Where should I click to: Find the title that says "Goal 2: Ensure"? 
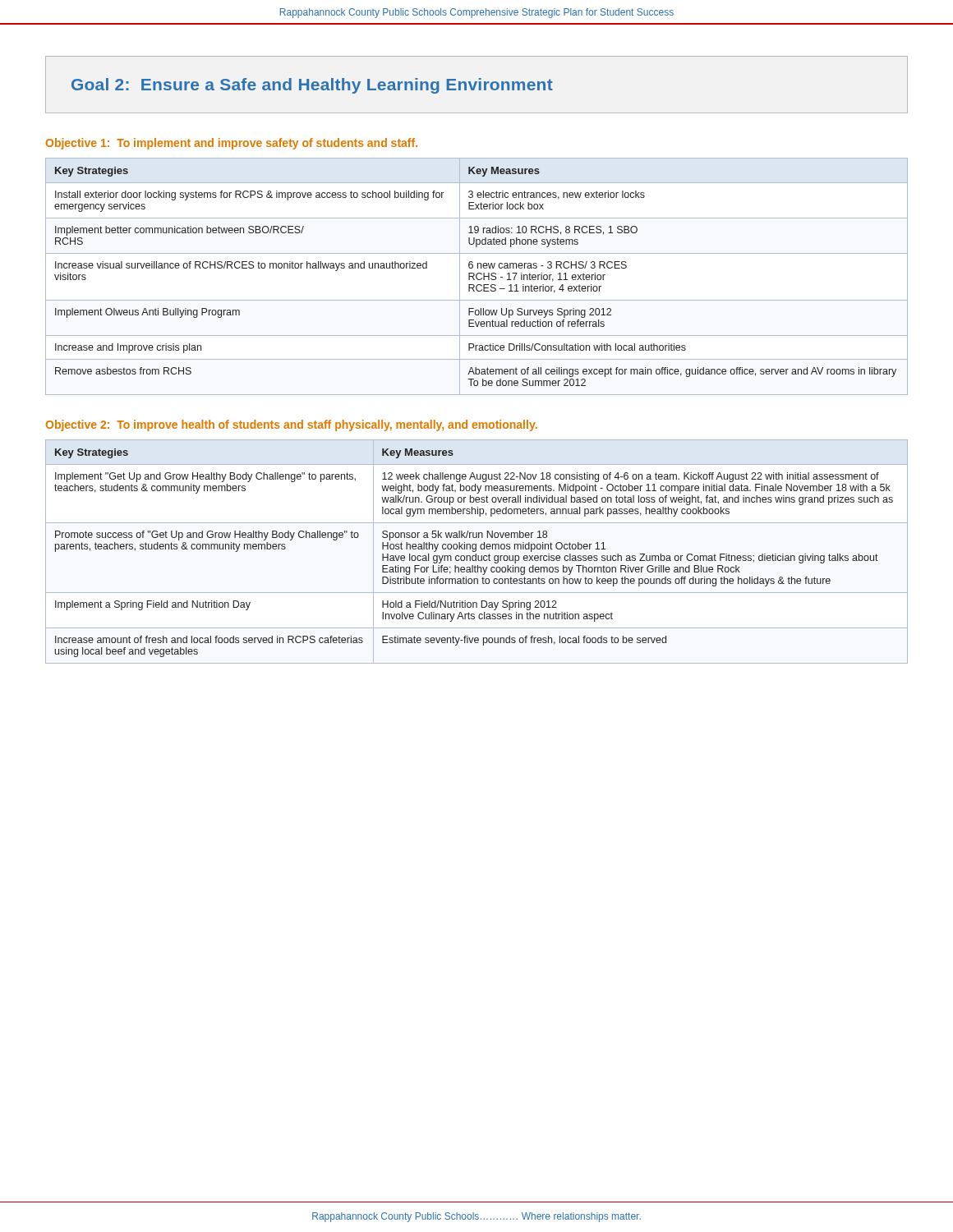(312, 84)
